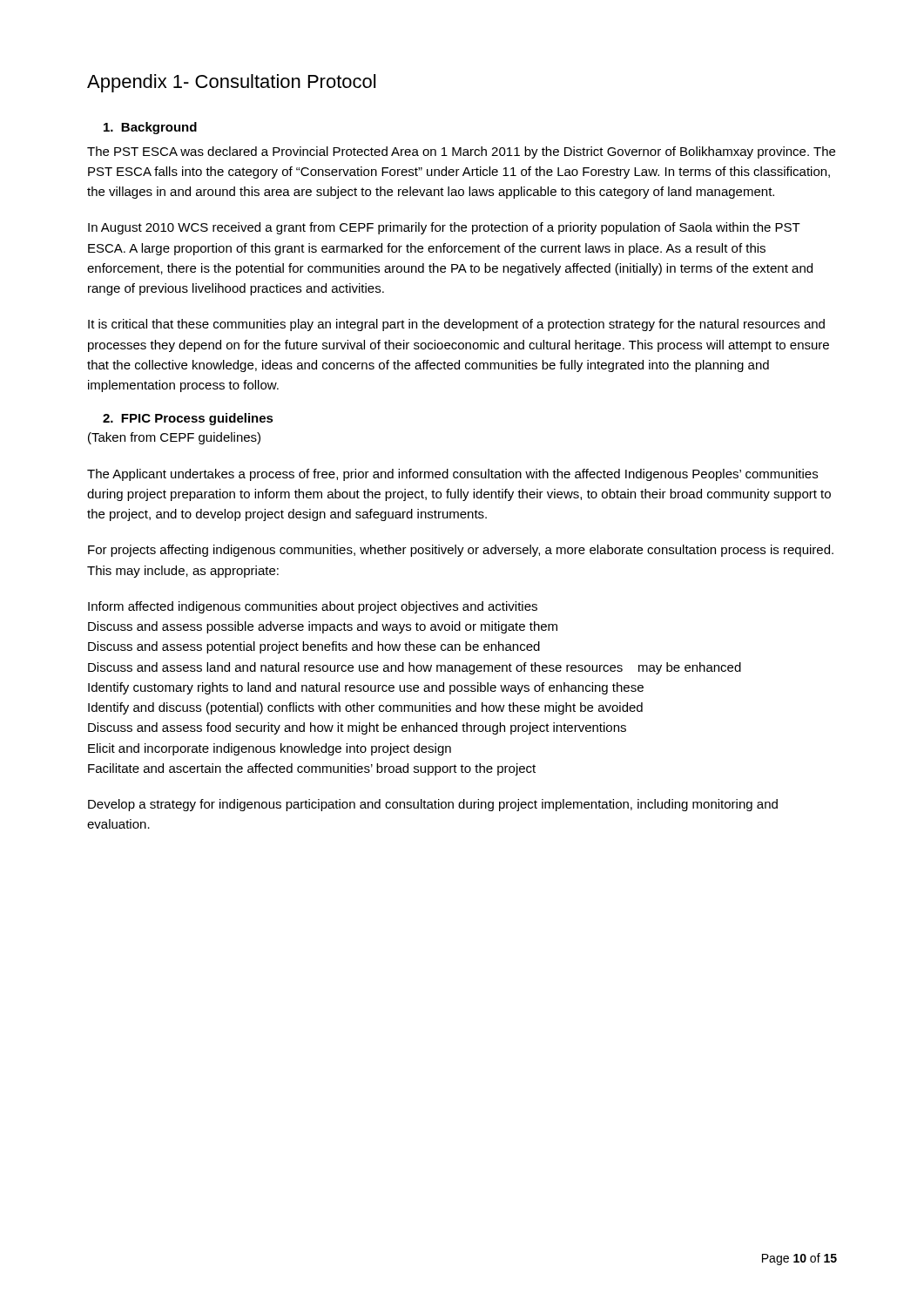Locate the text block starting "For projects affecting indigenous communities,"
924x1307 pixels.
(x=461, y=560)
